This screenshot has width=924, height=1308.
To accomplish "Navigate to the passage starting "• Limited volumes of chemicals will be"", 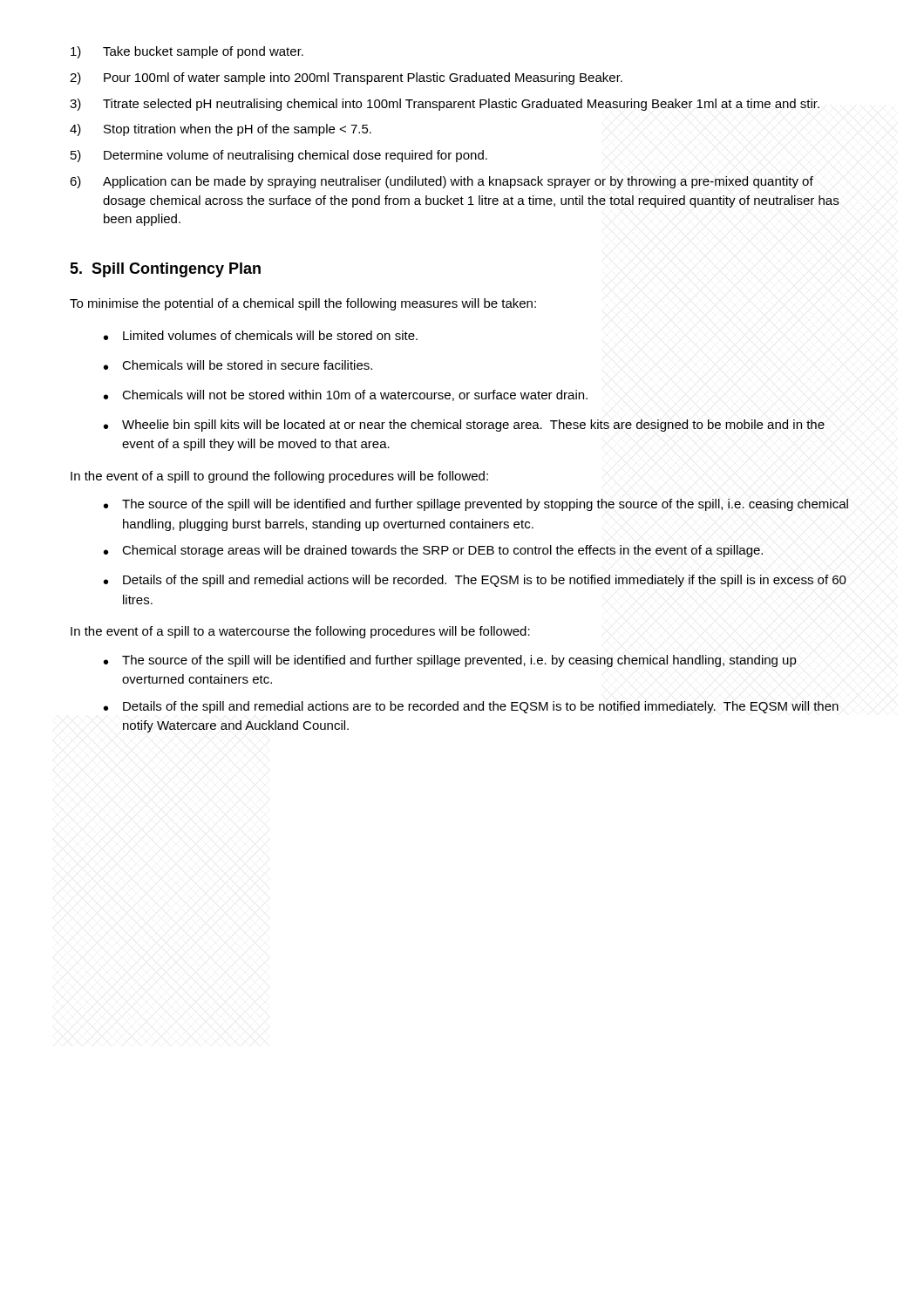I will click(261, 337).
